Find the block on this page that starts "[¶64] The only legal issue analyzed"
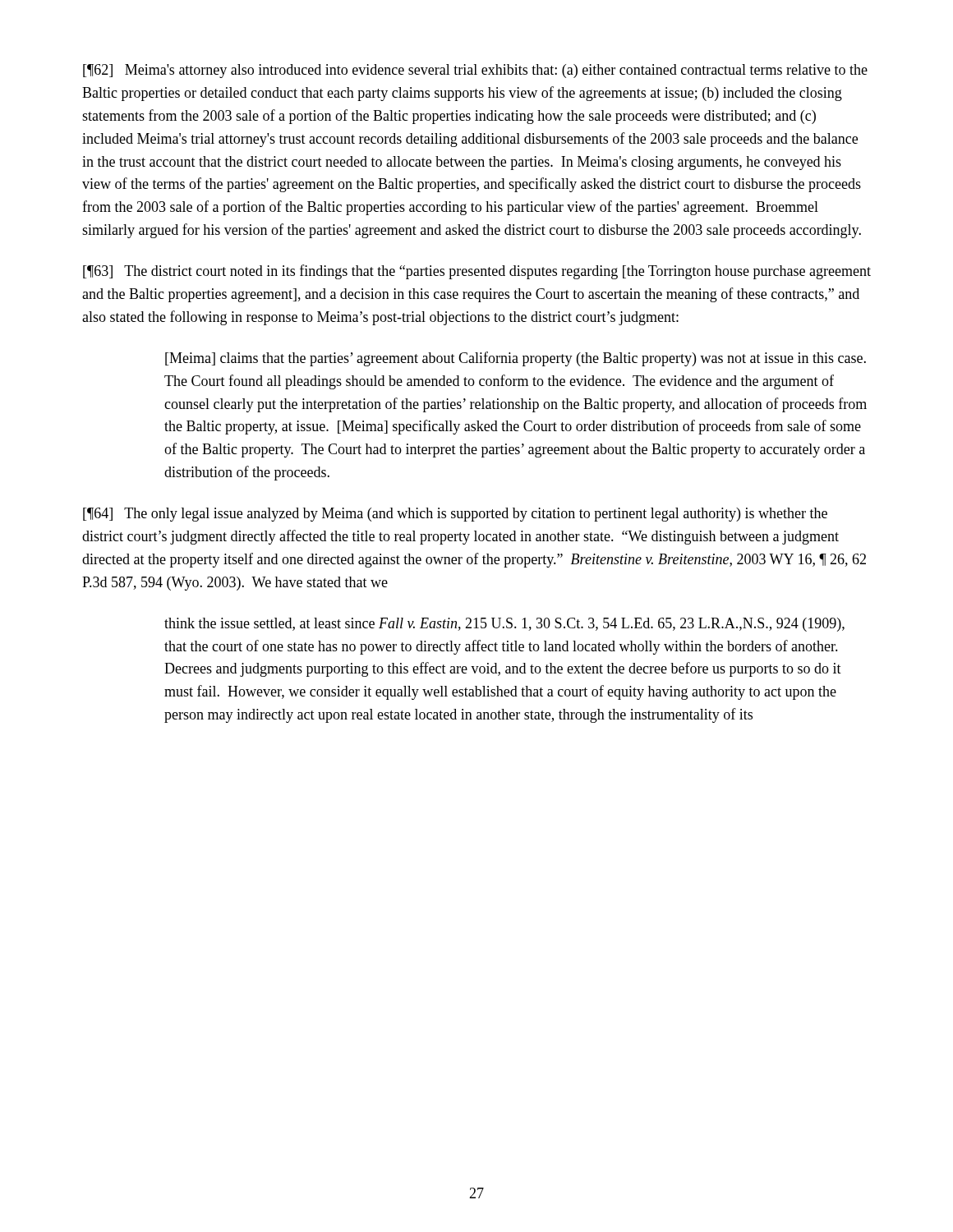 tap(474, 548)
